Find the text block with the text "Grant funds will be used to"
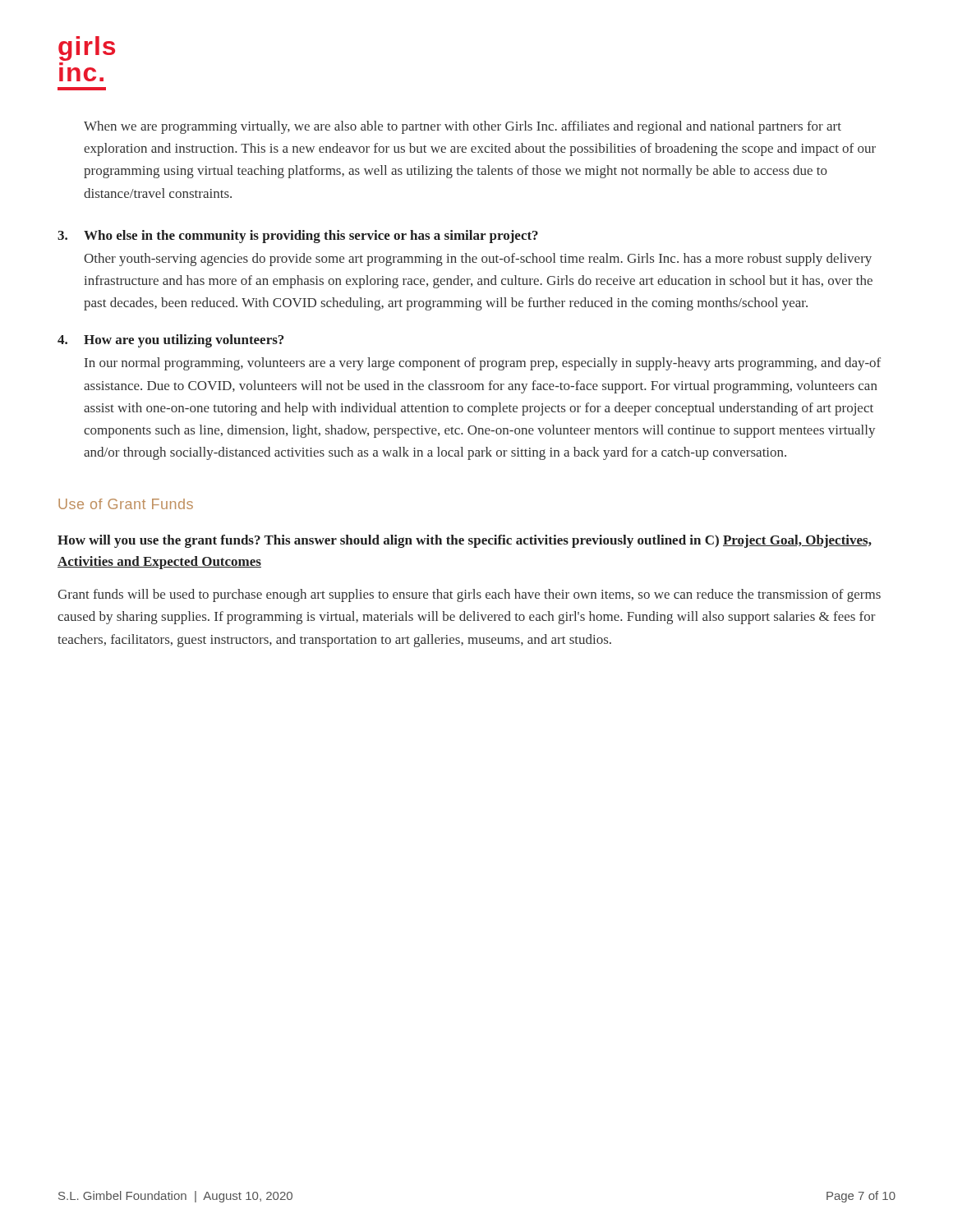Viewport: 953px width, 1232px height. [x=469, y=617]
